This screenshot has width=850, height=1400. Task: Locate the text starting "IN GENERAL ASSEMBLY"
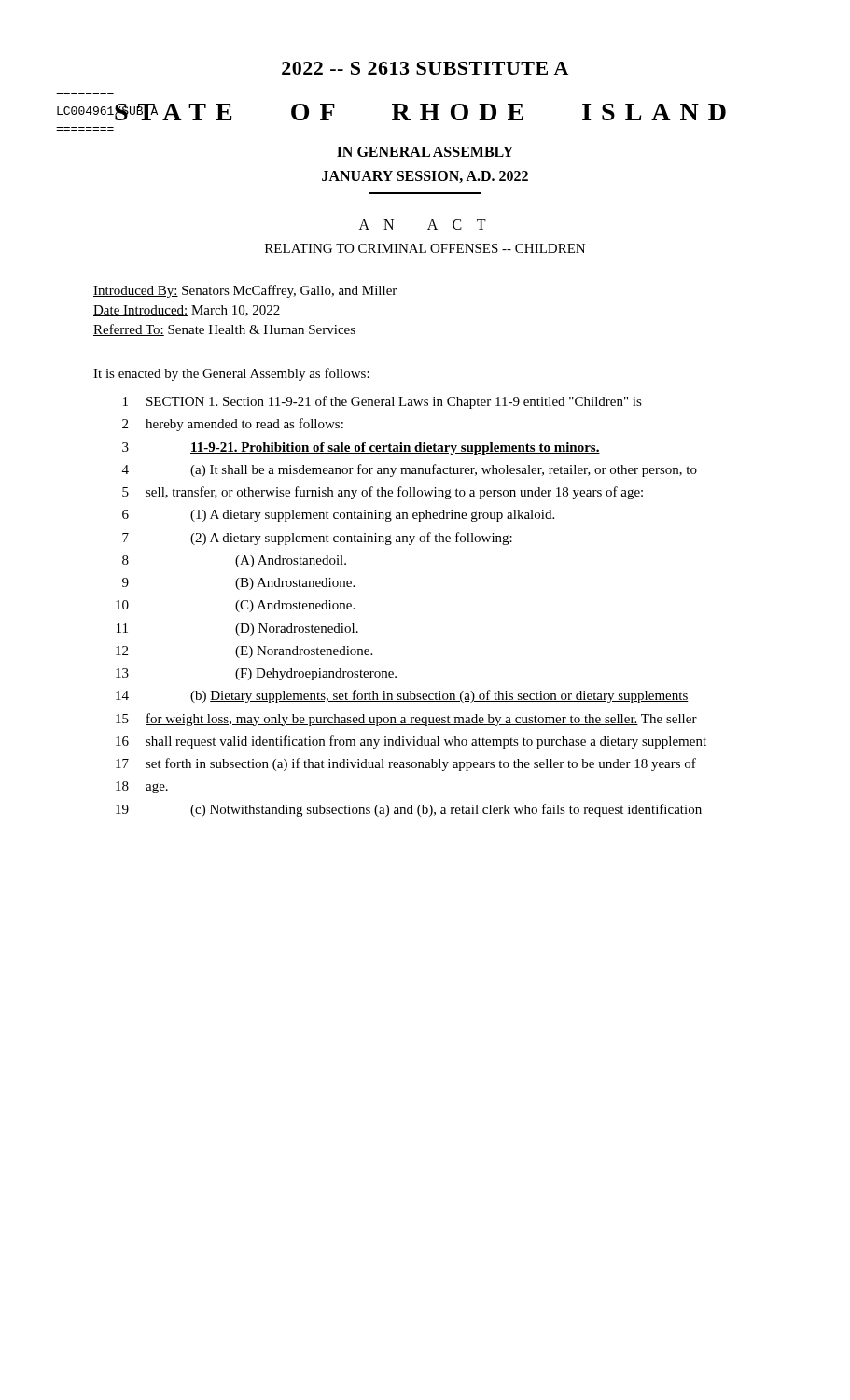click(x=425, y=152)
